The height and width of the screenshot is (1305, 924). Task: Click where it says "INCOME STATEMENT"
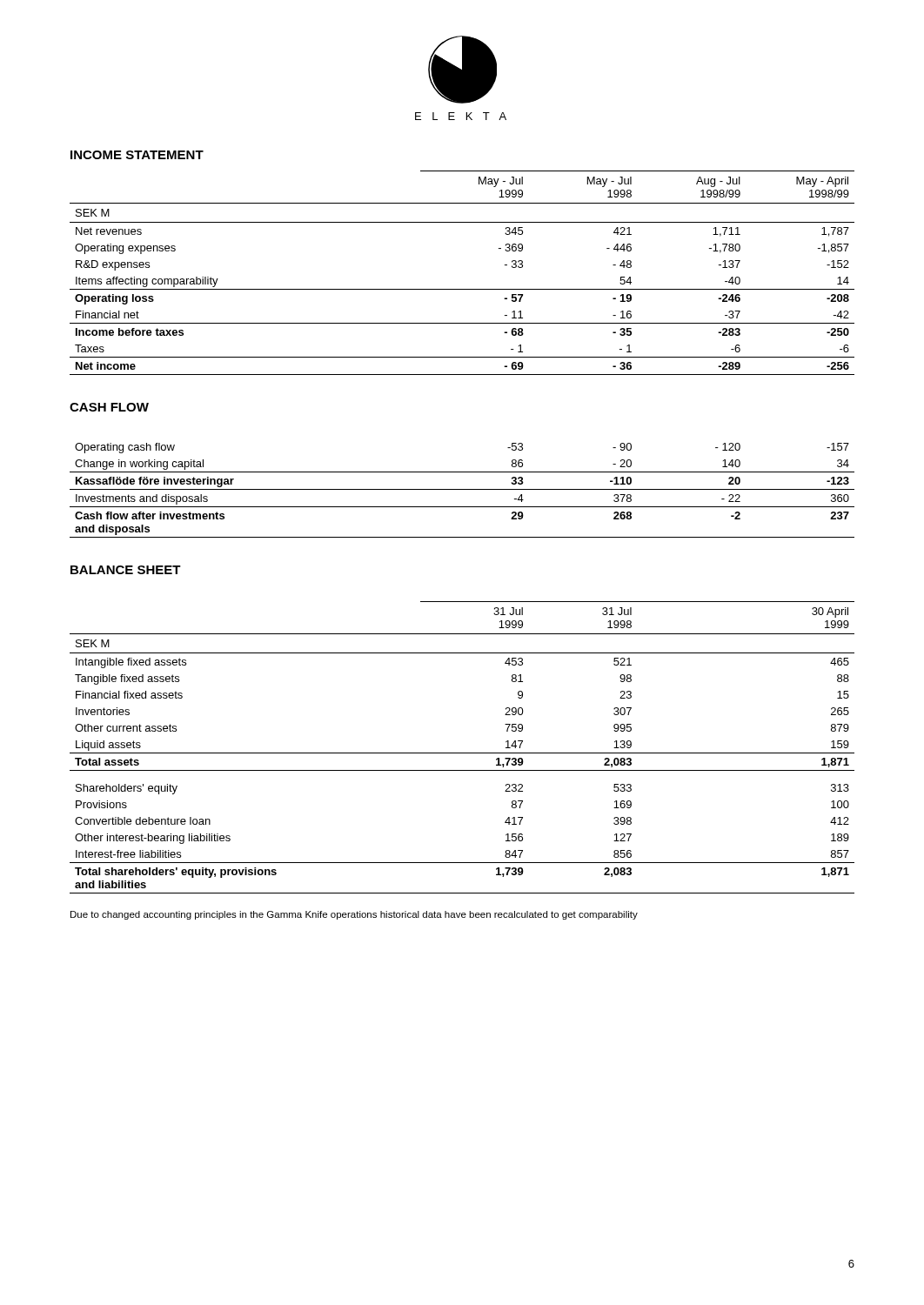point(136,154)
